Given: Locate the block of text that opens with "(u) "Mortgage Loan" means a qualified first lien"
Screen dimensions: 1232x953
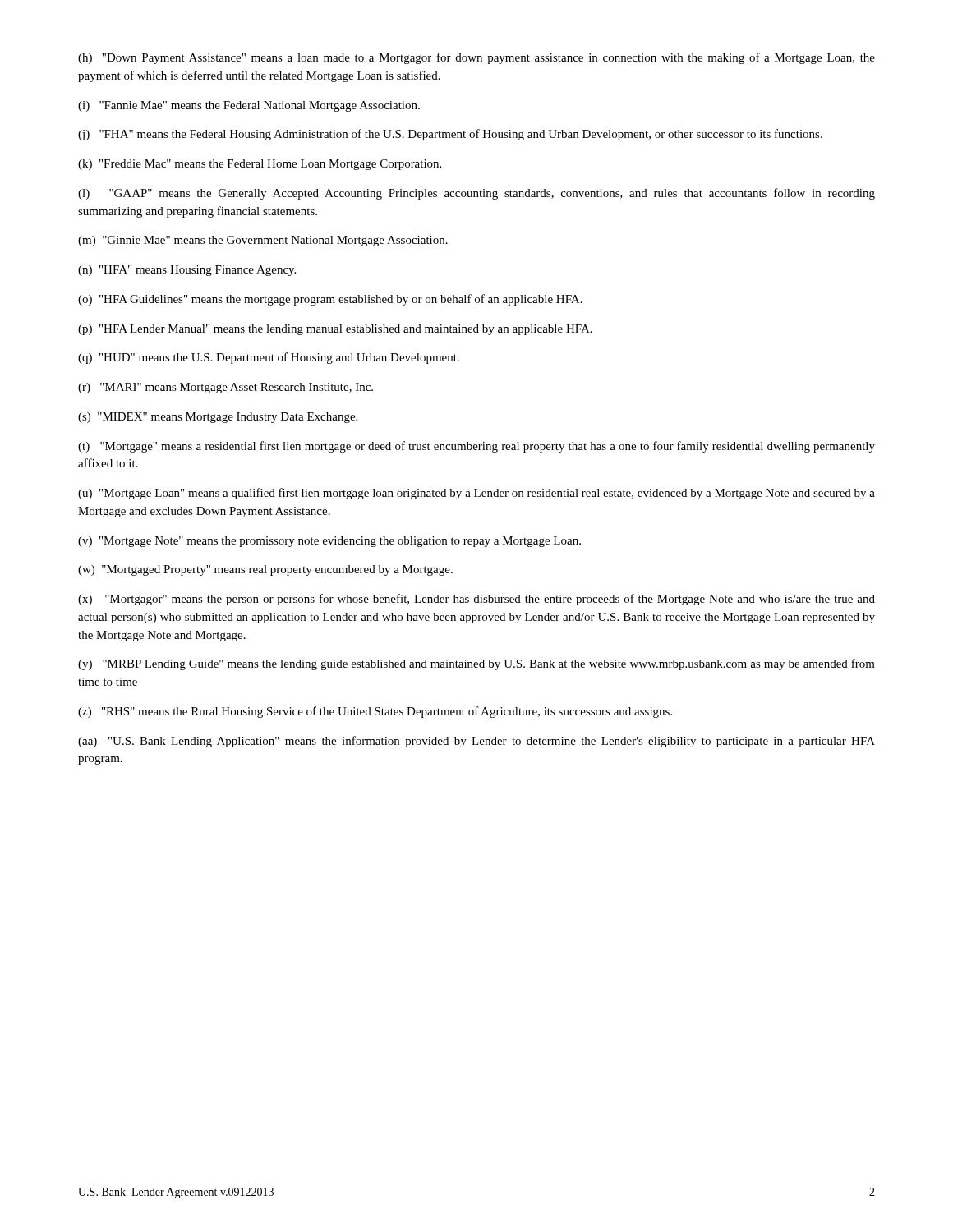Looking at the screenshot, I should pos(476,502).
